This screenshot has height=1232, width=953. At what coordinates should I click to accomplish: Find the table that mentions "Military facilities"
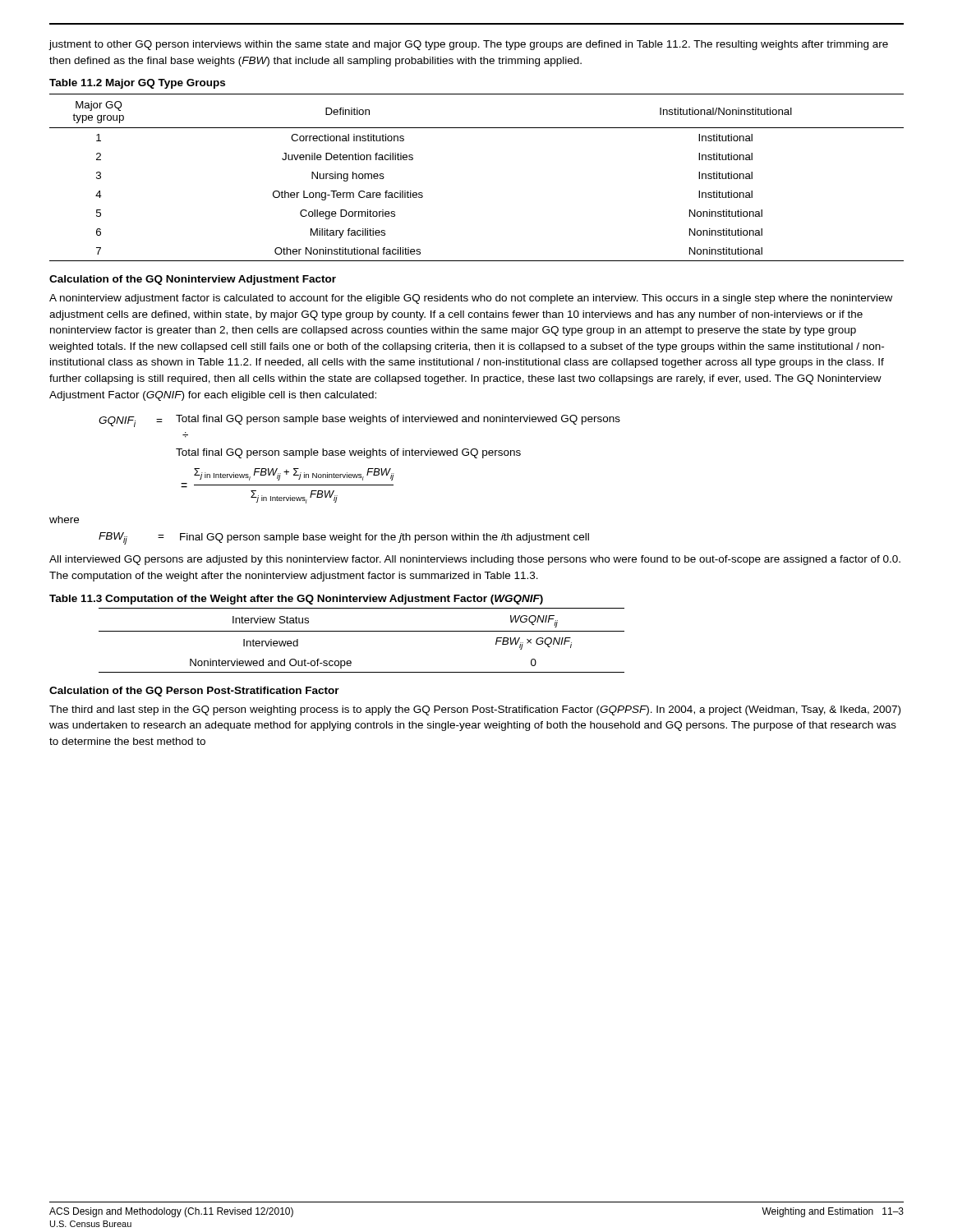(476, 178)
